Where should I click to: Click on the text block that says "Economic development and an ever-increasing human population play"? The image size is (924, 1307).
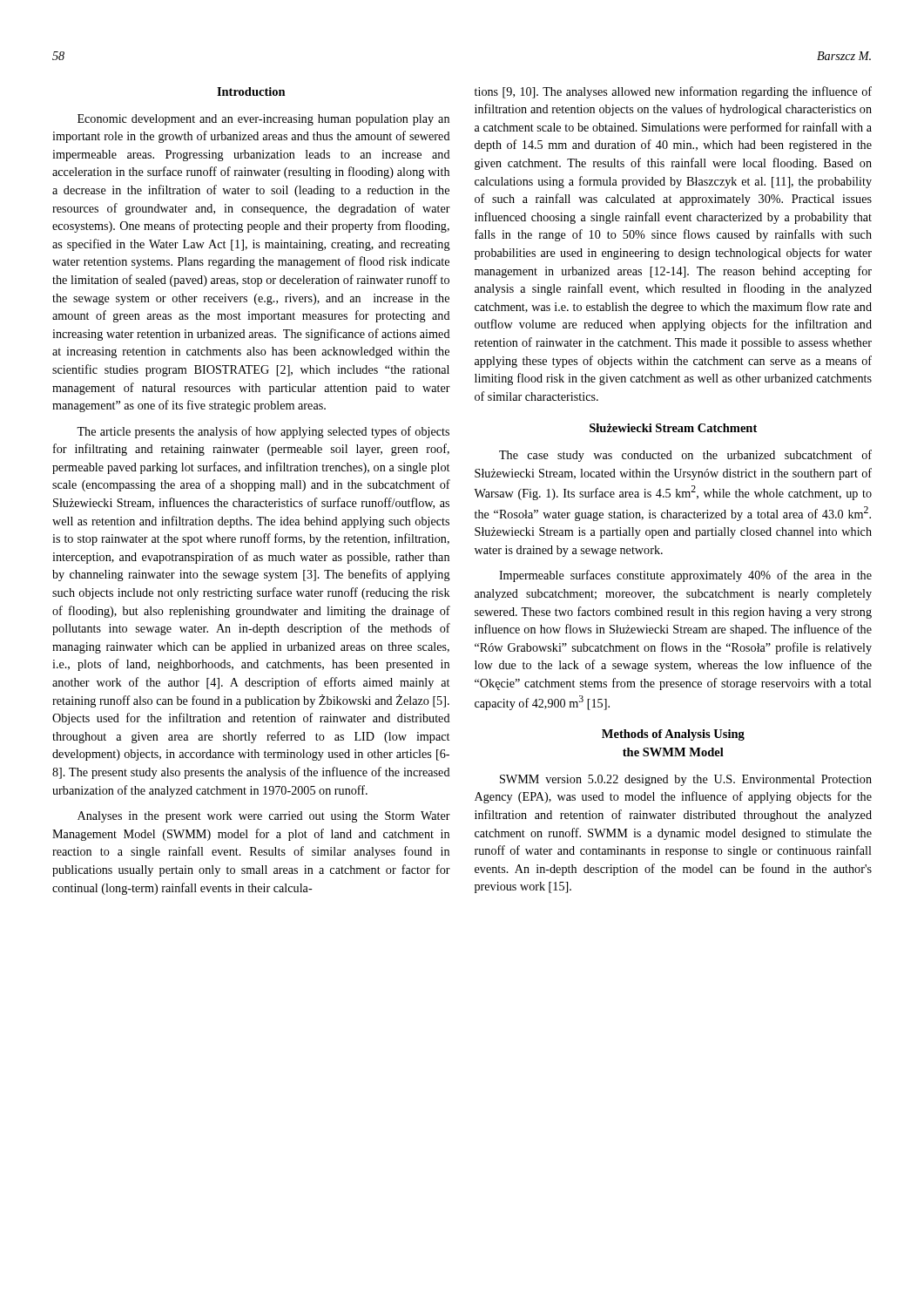tap(251, 262)
